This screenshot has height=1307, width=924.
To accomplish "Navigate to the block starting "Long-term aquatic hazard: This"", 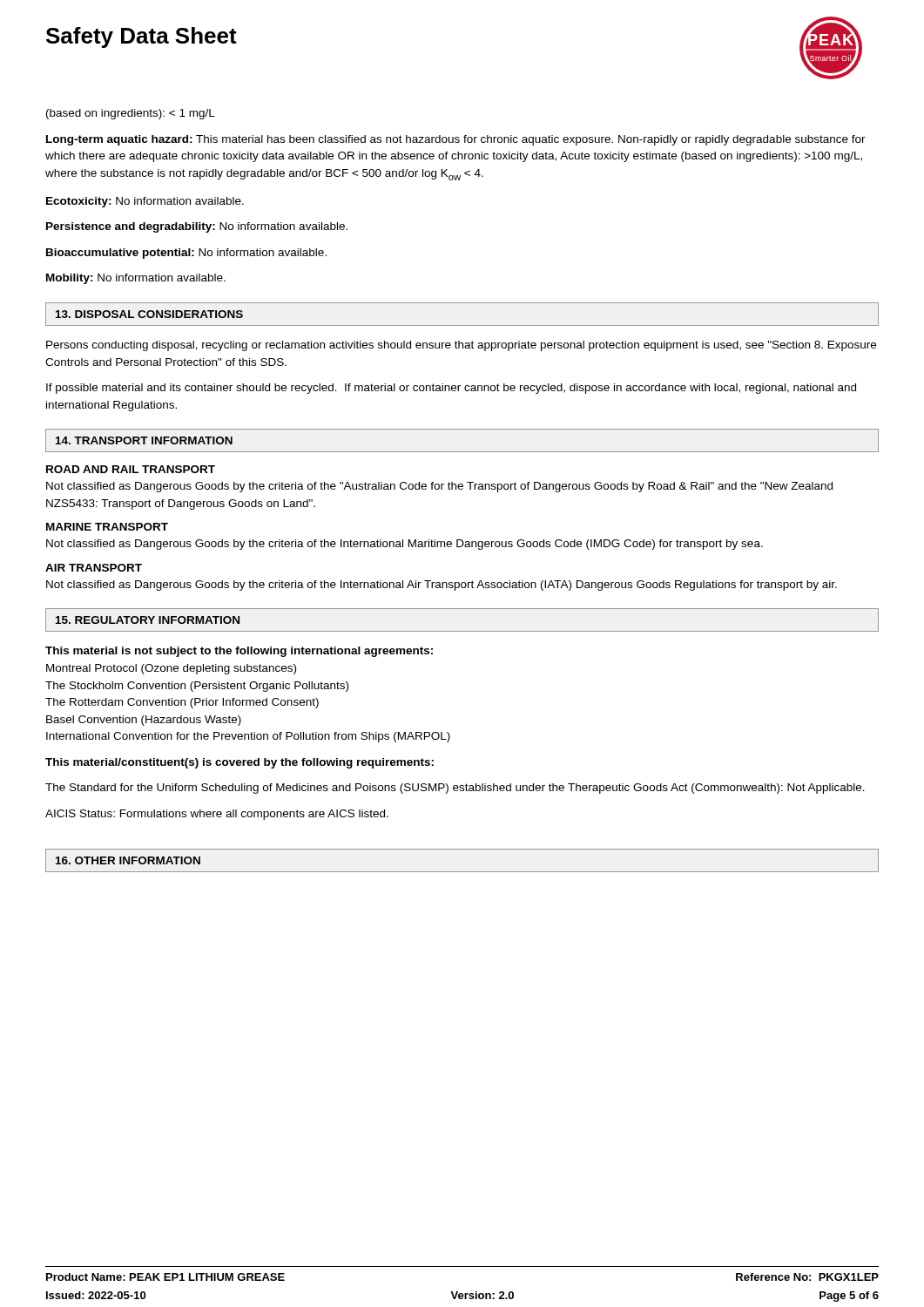I will [x=455, y=157].
